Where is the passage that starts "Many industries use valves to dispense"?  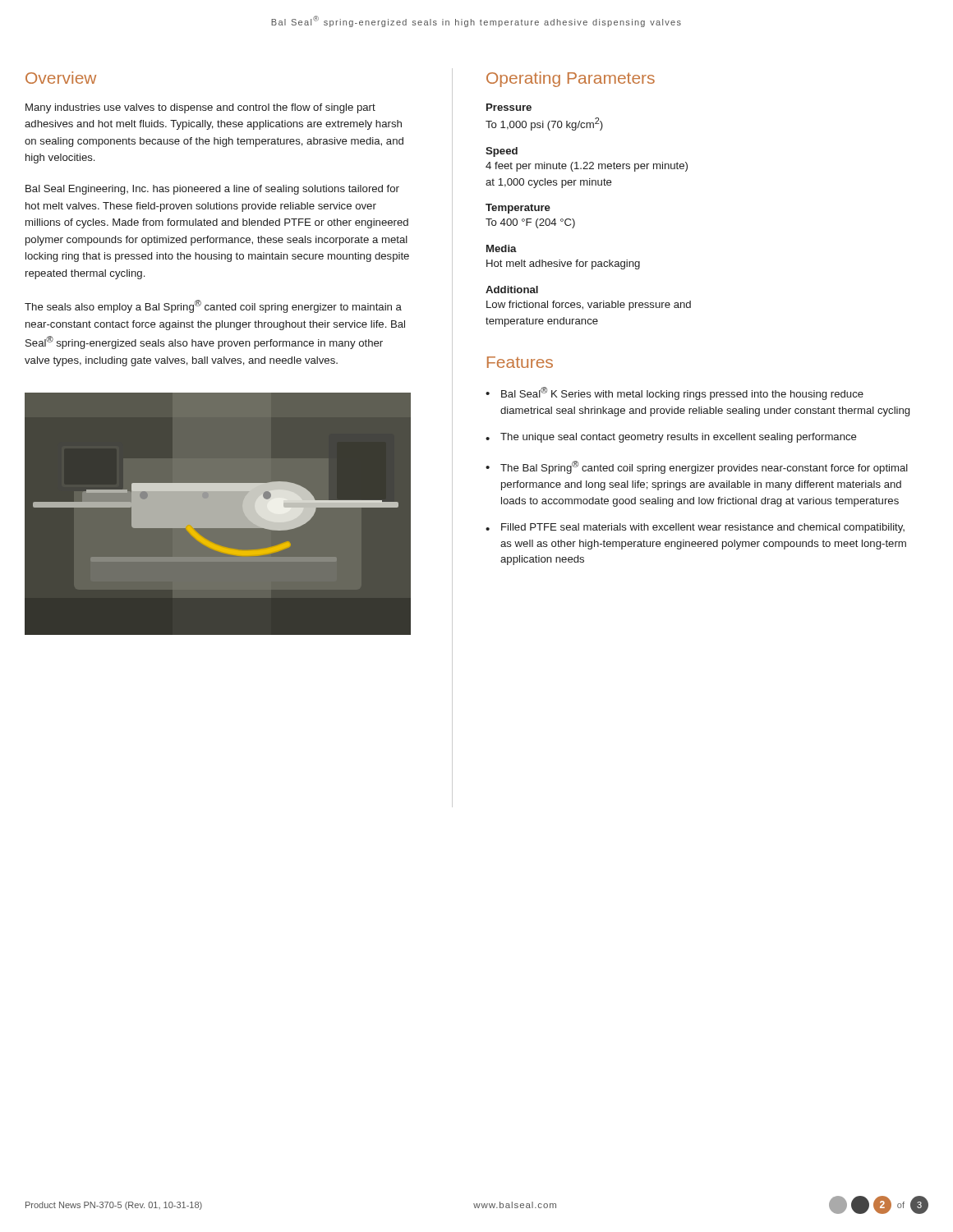tap(214, 132)
